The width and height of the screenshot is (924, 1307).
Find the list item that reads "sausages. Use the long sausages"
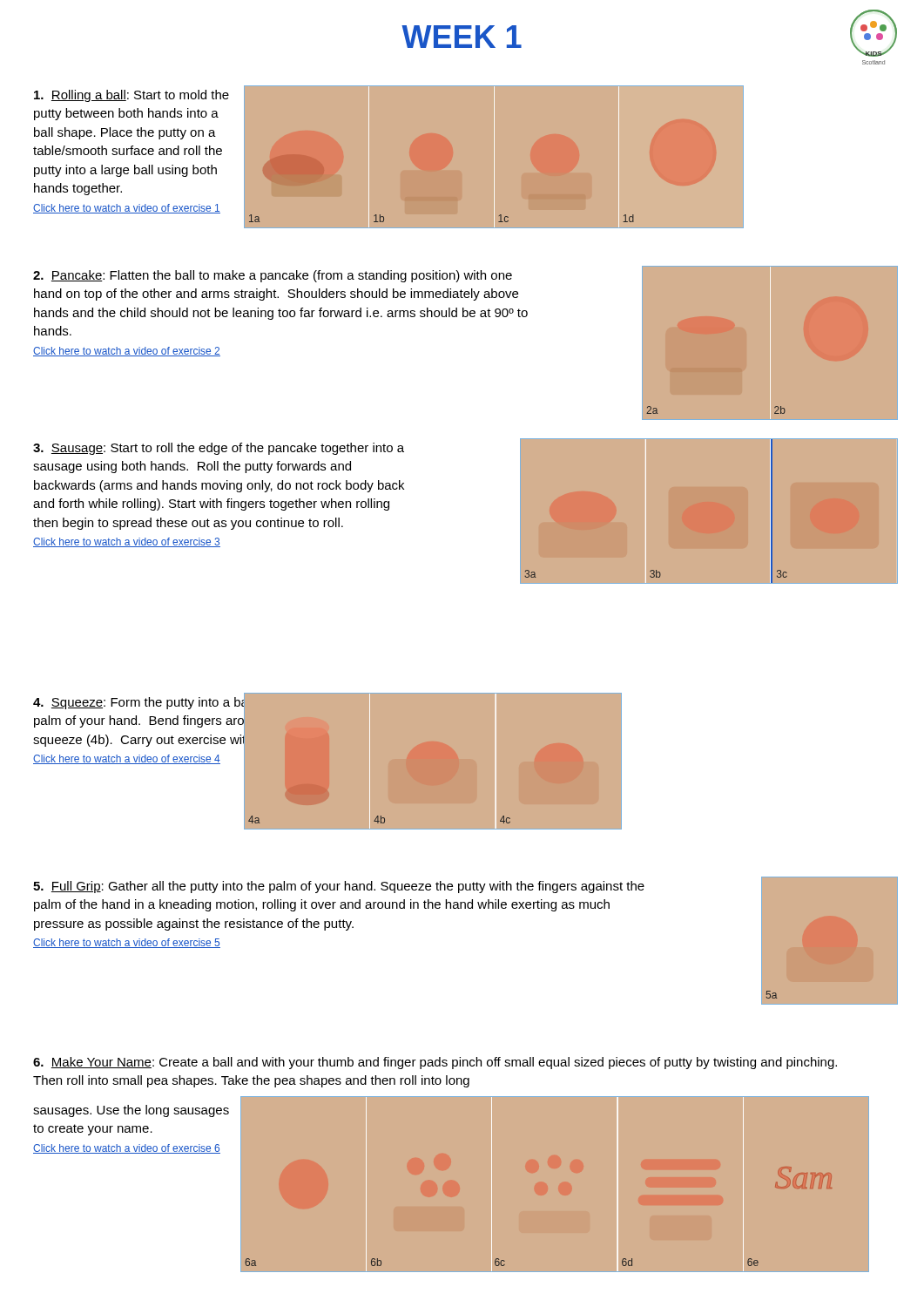click(x=131, y=1128)
